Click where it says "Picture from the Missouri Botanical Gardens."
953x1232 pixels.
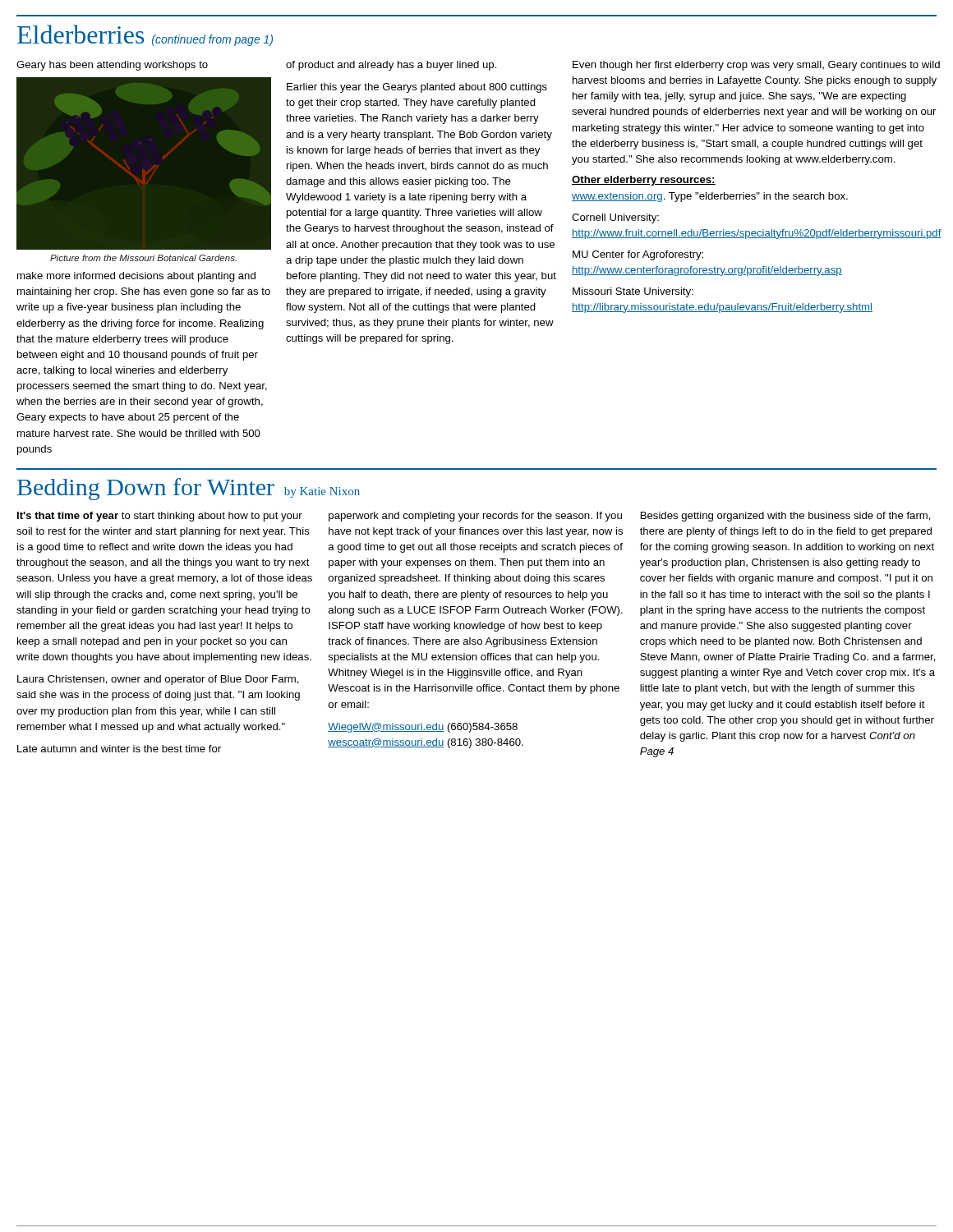click(144, 258)
